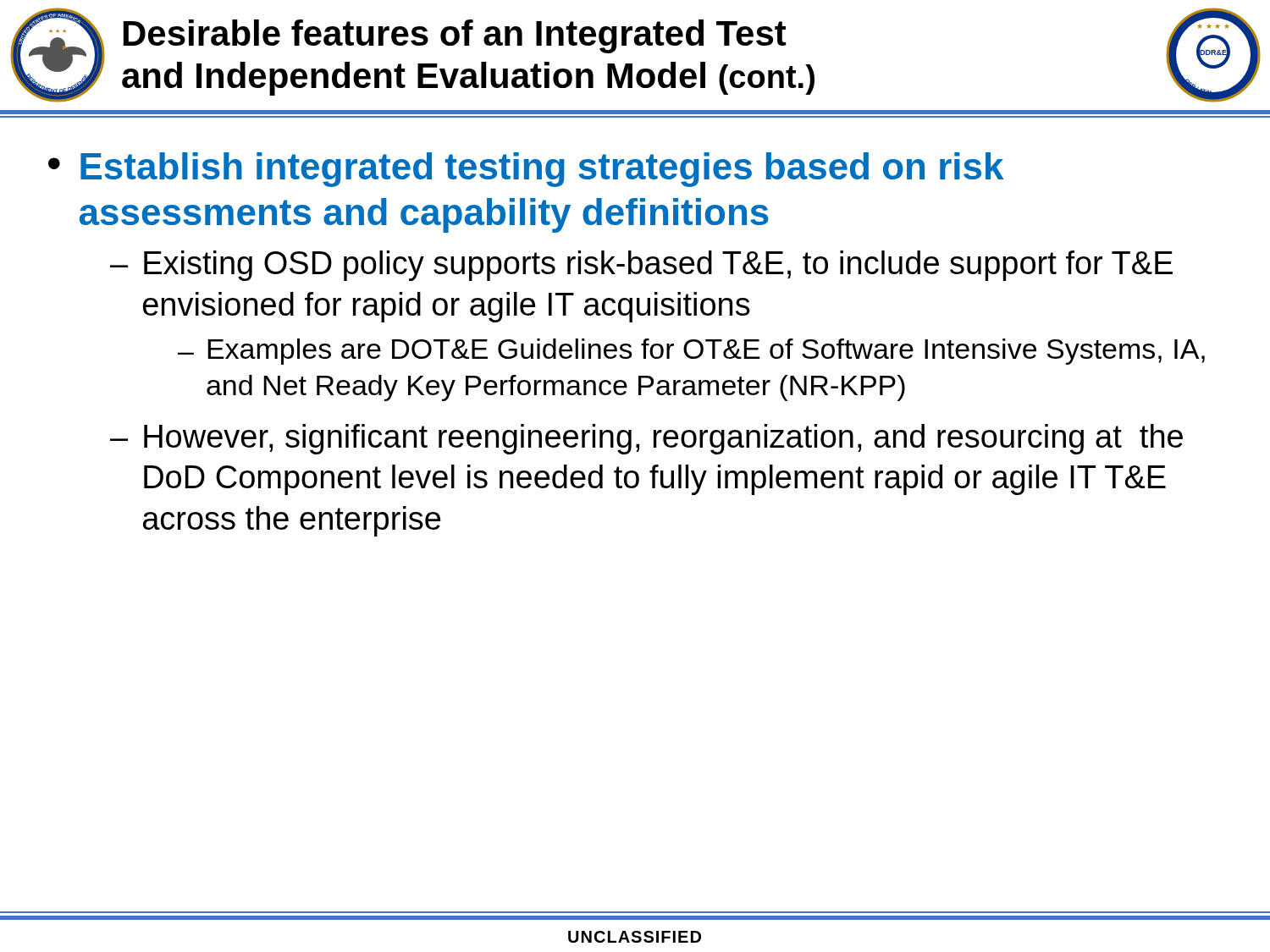Click on the element starting "– However, significant reengineering, reorganization,"
This screenshot has height=952, width=1270.
[x=667, y=478]
